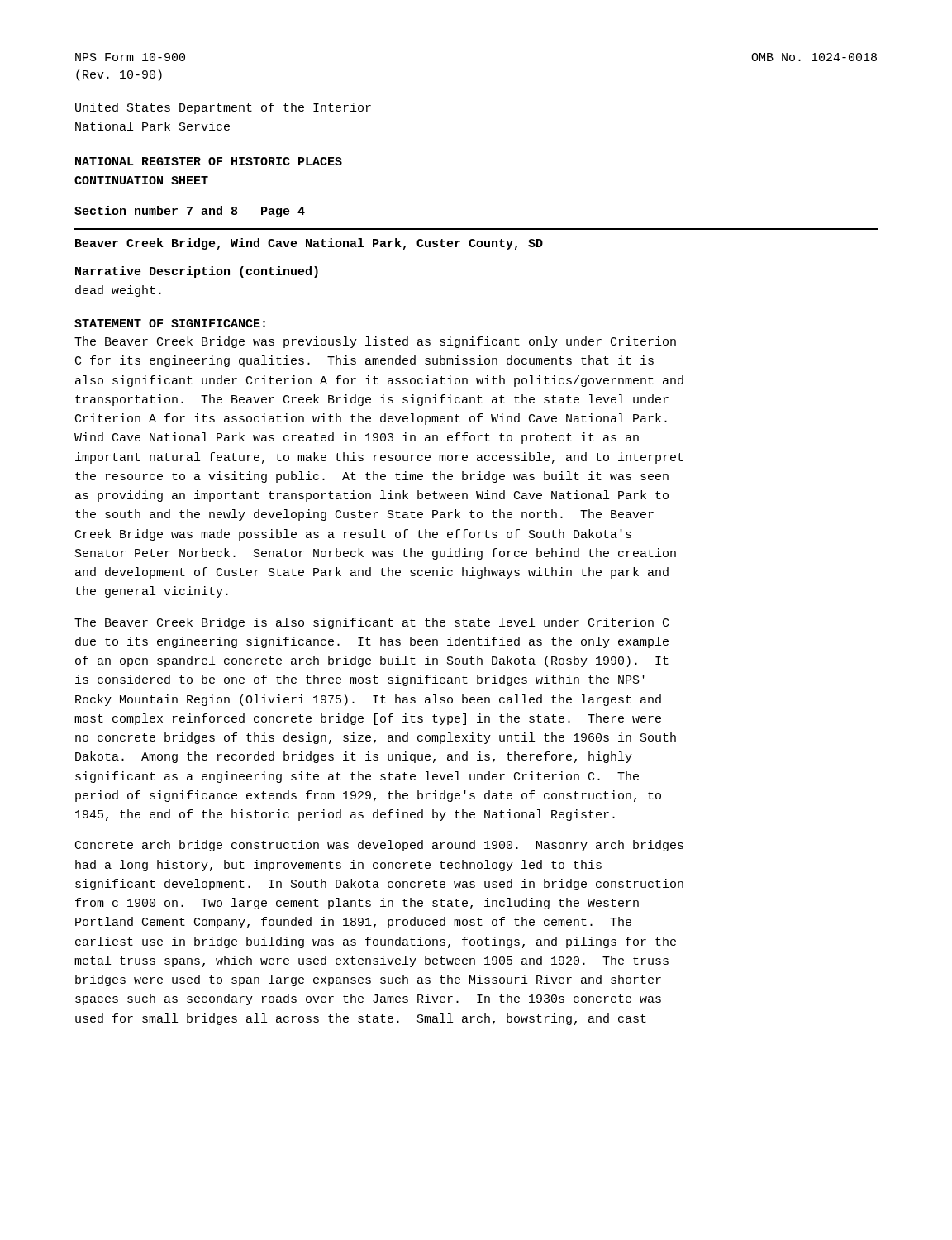This screenshot has width=952, height=1240.
Task: Click on the region starting "Beaver Creek Bridge,"
Action: (x=309, y=244)
